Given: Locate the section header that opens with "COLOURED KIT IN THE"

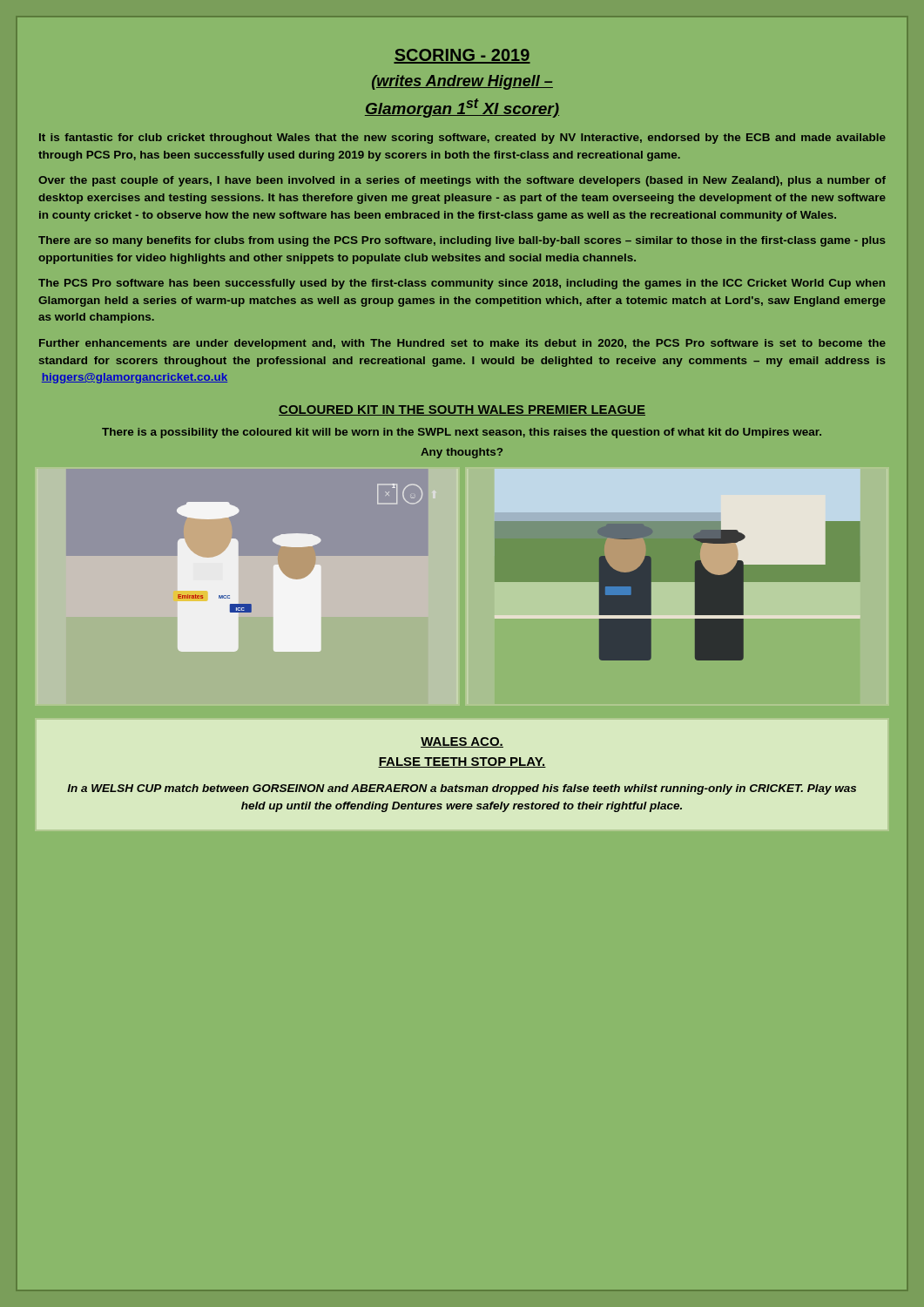Looking at the screenshot, I should tap(462, 409).
